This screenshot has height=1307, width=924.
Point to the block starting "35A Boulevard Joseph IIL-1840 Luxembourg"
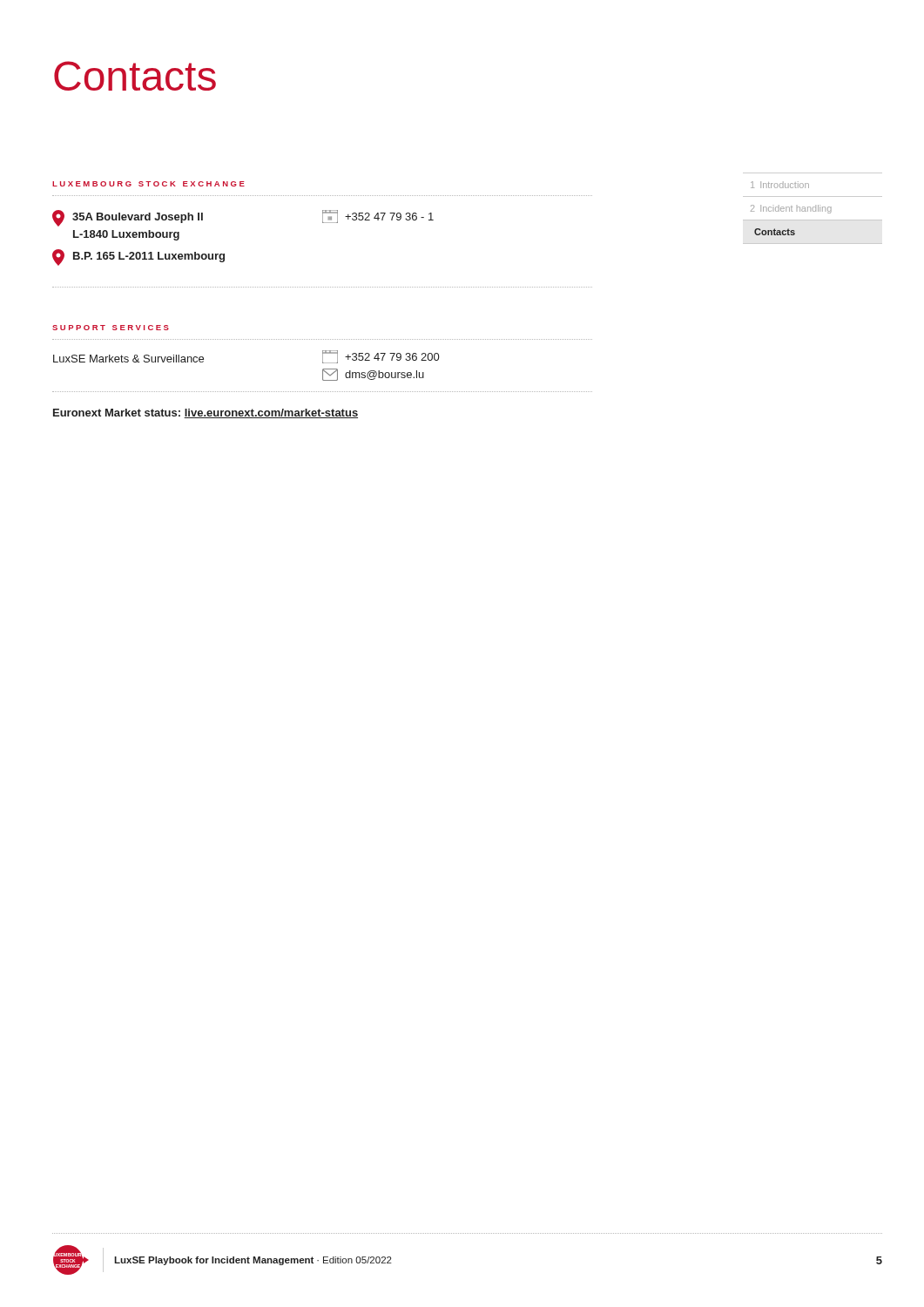point(128,225)
